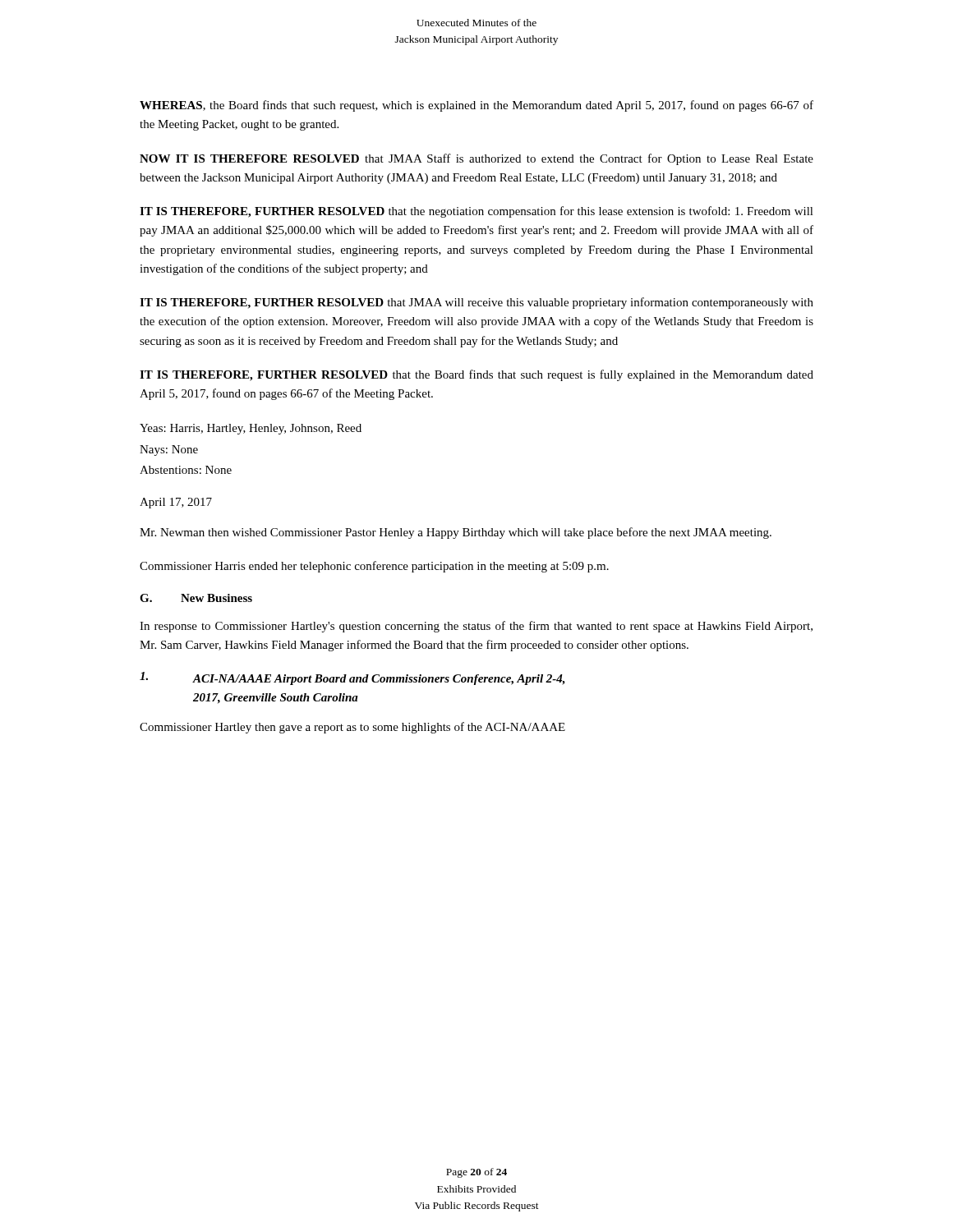The height and width of the screenshot is (1232, 953).
Task: Select the region starting "Mr. Newman then wished Commissioner Pastor Henley a"
Action: tap(456, 532)
